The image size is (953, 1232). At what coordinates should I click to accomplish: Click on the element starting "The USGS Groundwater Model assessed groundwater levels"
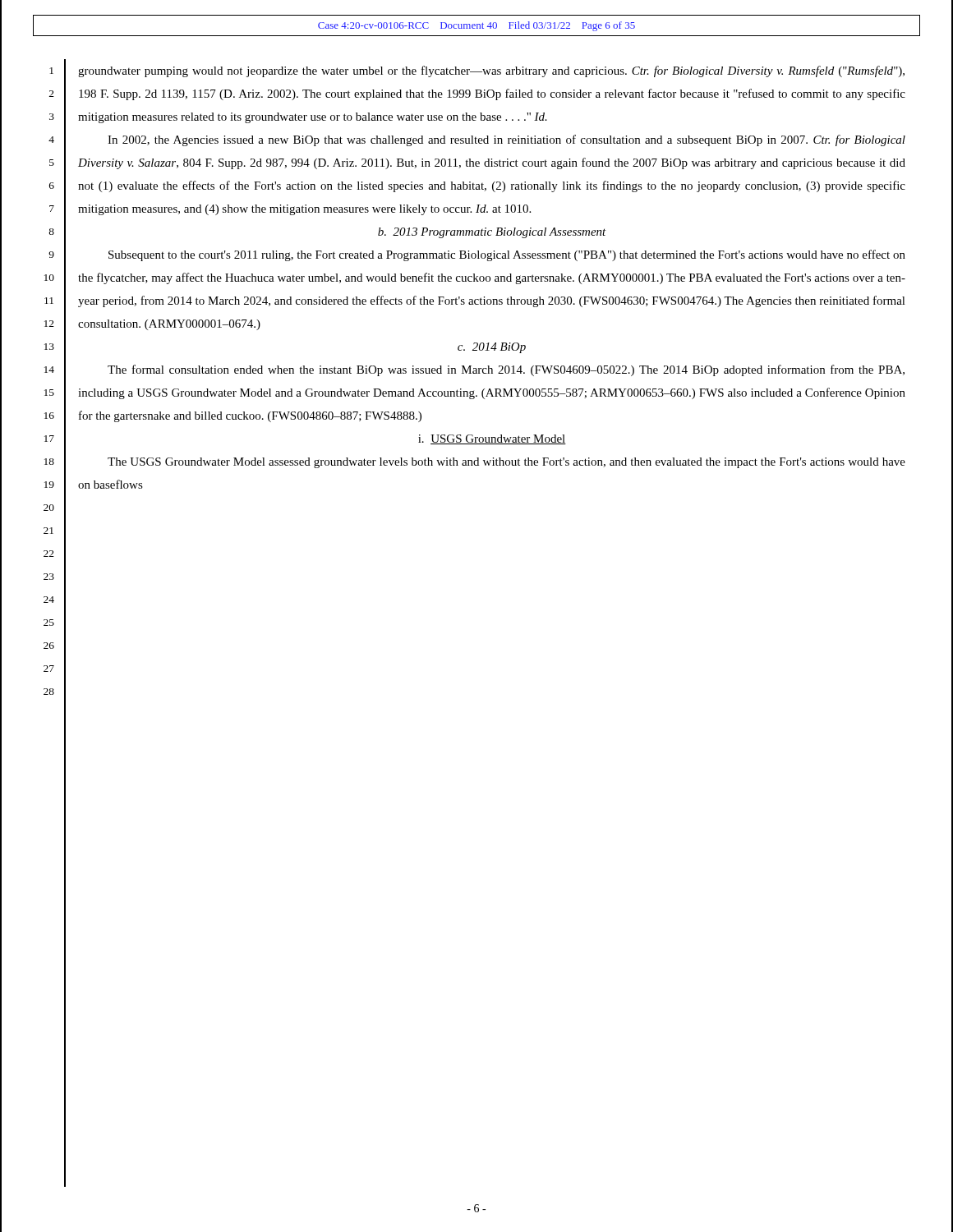click(x=492, y=473)
